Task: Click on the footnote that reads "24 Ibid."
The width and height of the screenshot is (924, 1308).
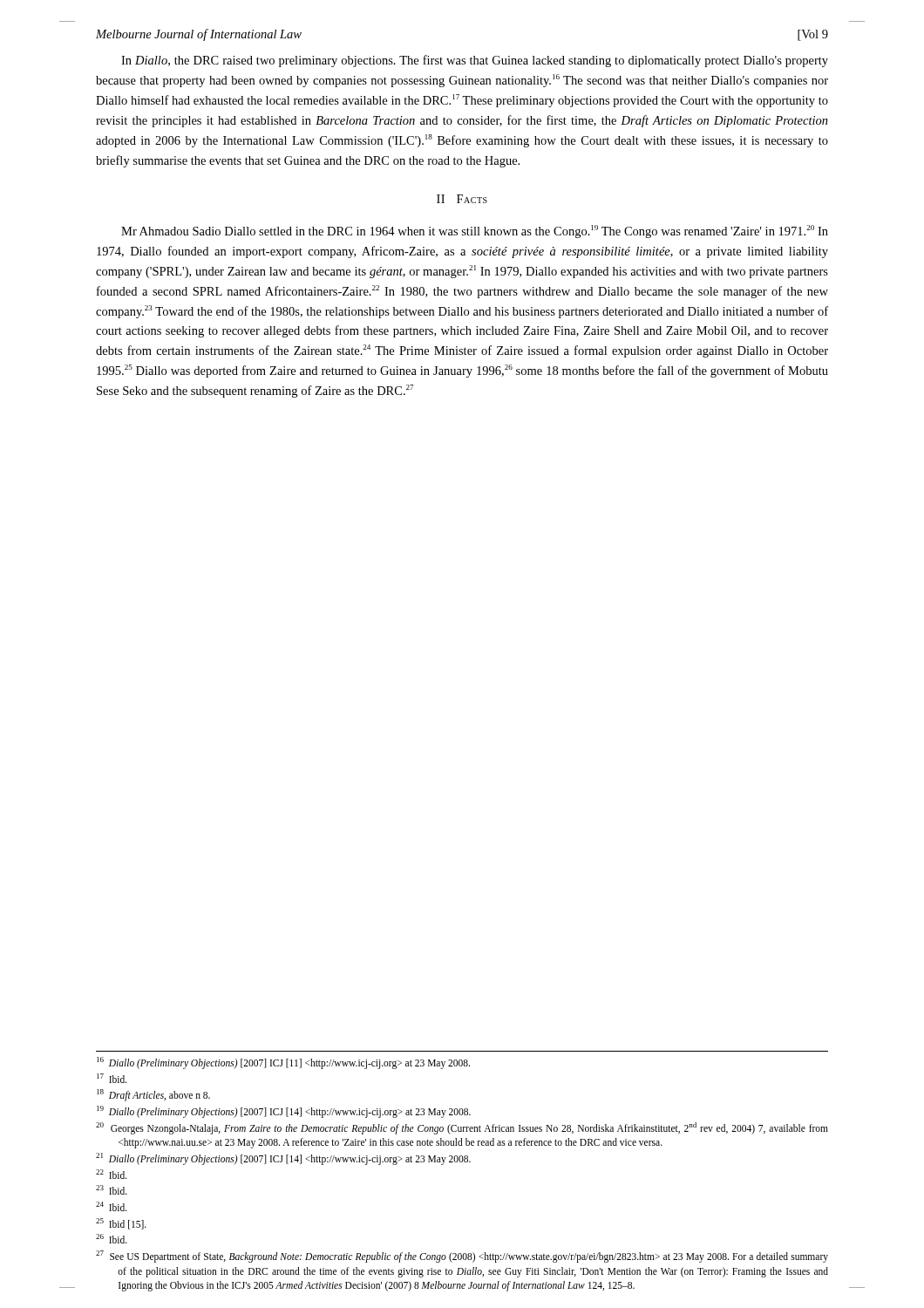Action: click(112, 1207)
